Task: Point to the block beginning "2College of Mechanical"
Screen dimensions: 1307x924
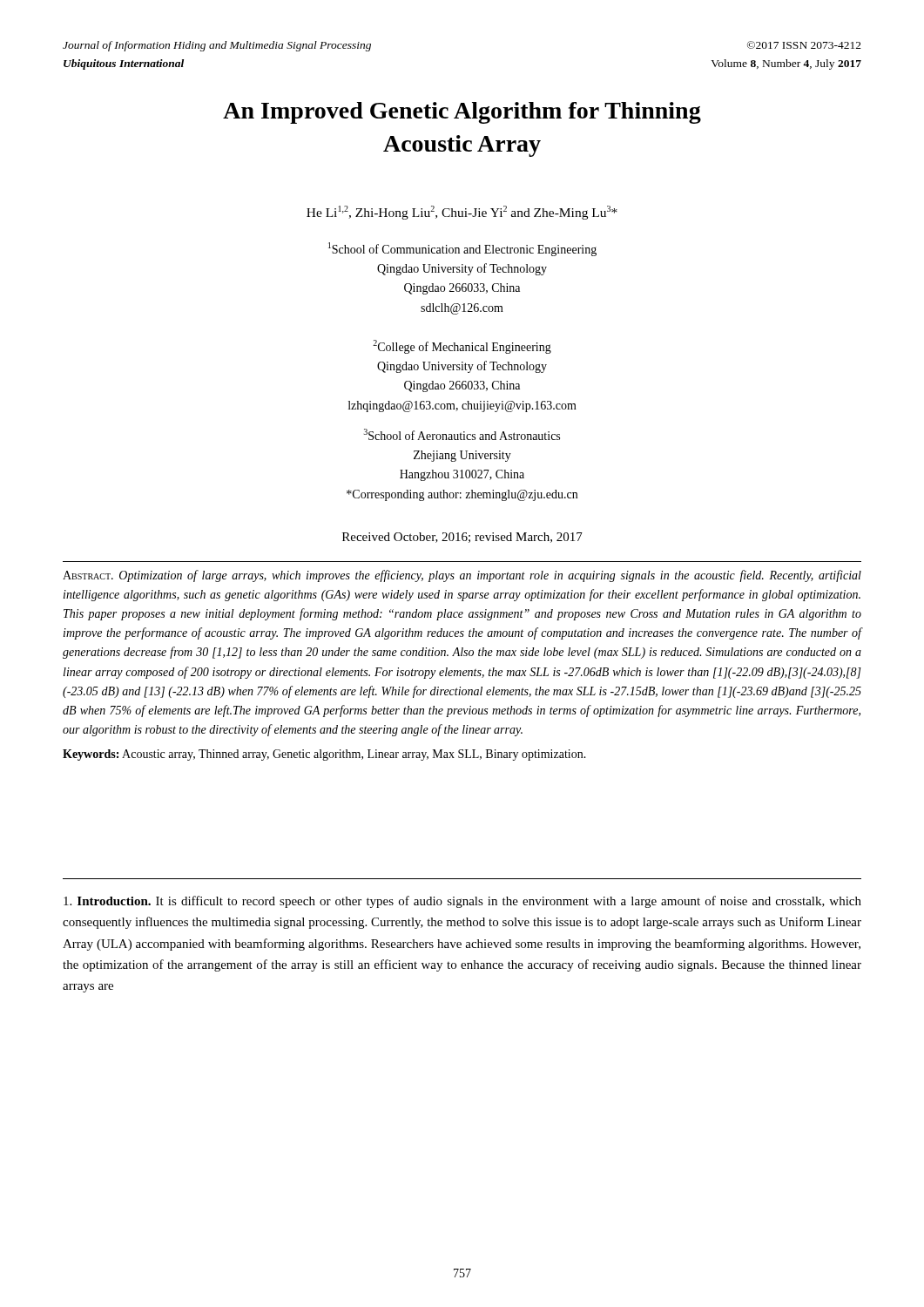Action: 462,375
